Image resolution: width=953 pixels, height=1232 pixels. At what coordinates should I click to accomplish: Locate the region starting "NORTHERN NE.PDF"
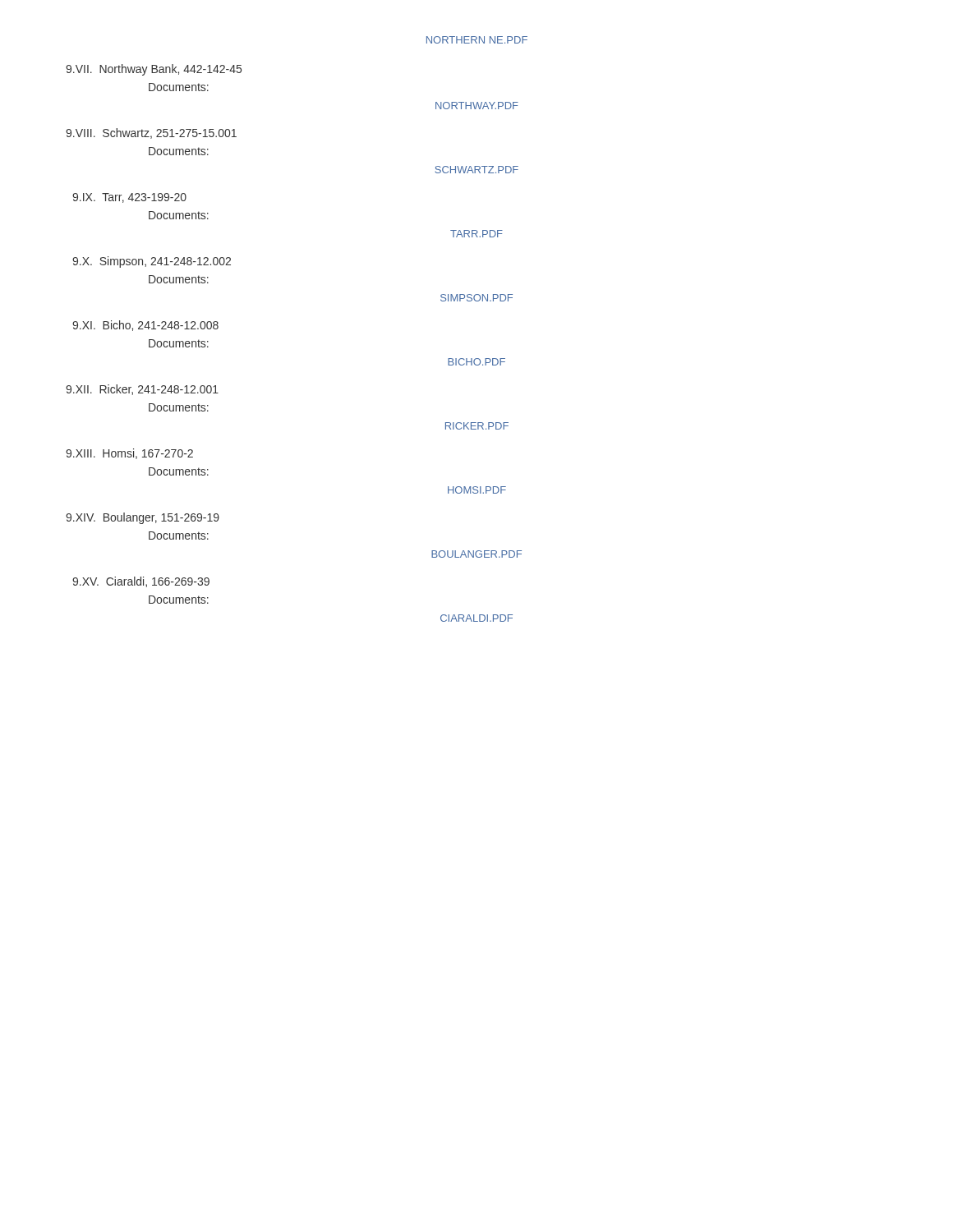(476, 40)
